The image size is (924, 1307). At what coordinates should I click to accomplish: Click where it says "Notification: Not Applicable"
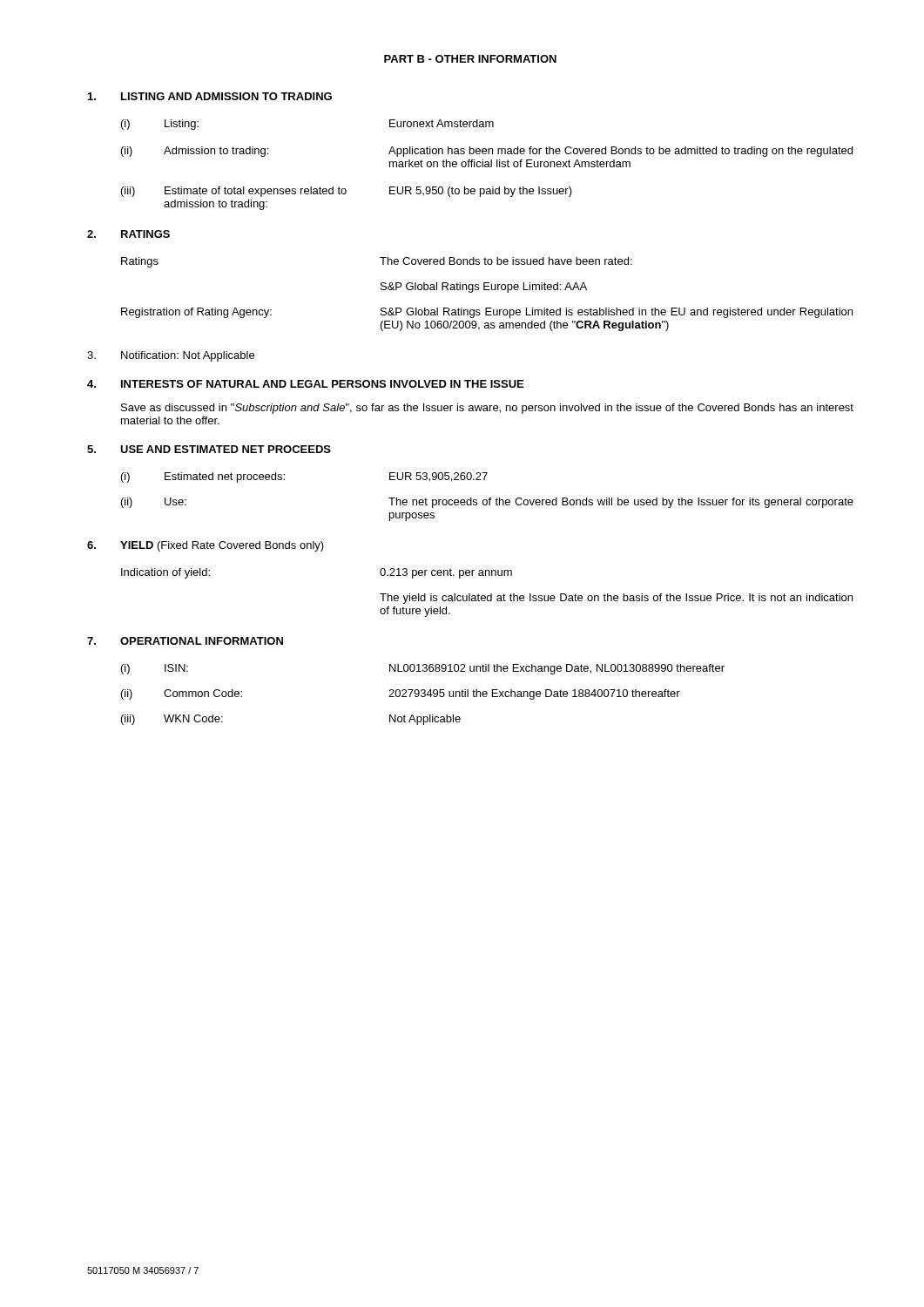171,355
